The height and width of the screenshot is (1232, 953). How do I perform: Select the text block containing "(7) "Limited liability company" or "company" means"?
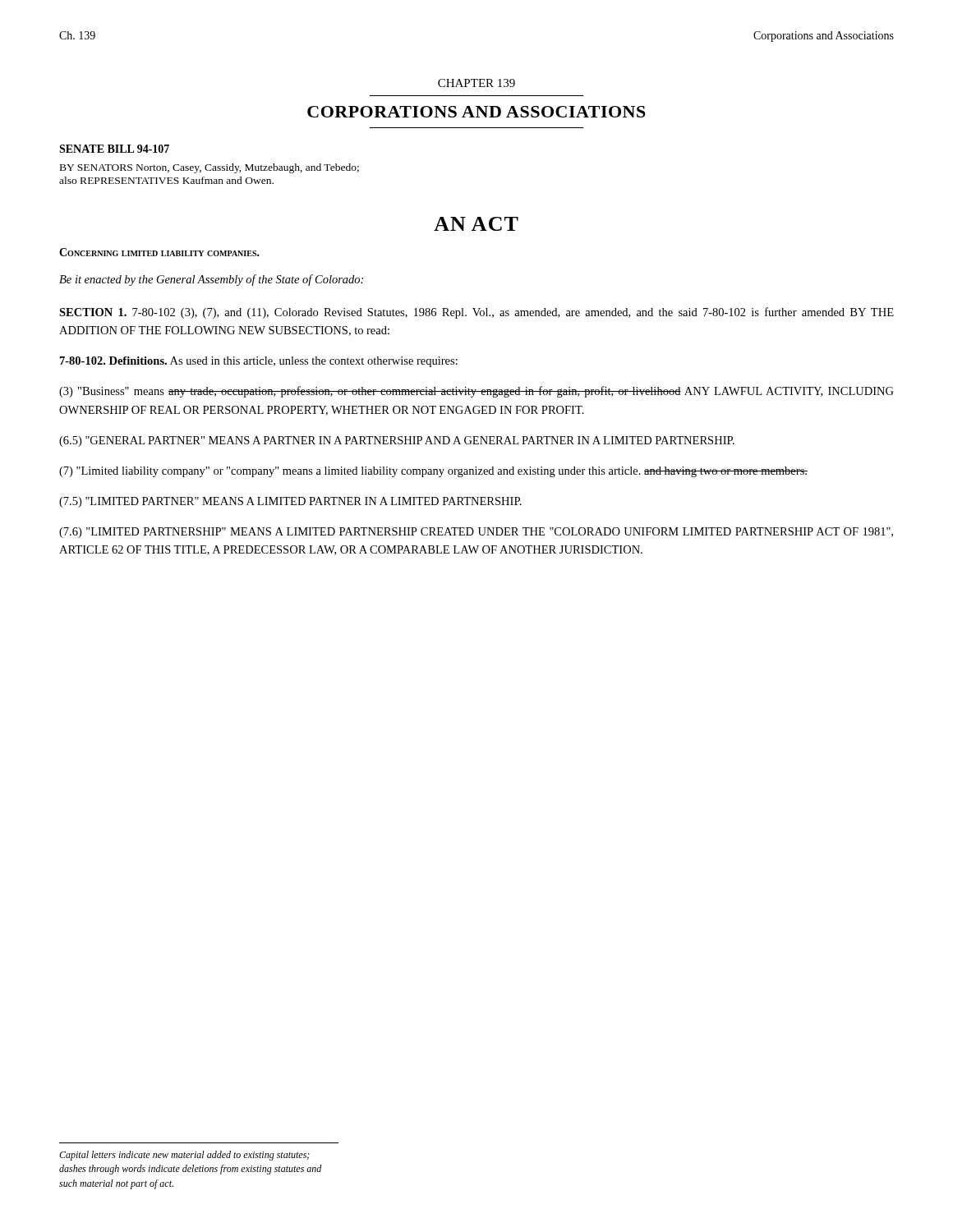476,471
